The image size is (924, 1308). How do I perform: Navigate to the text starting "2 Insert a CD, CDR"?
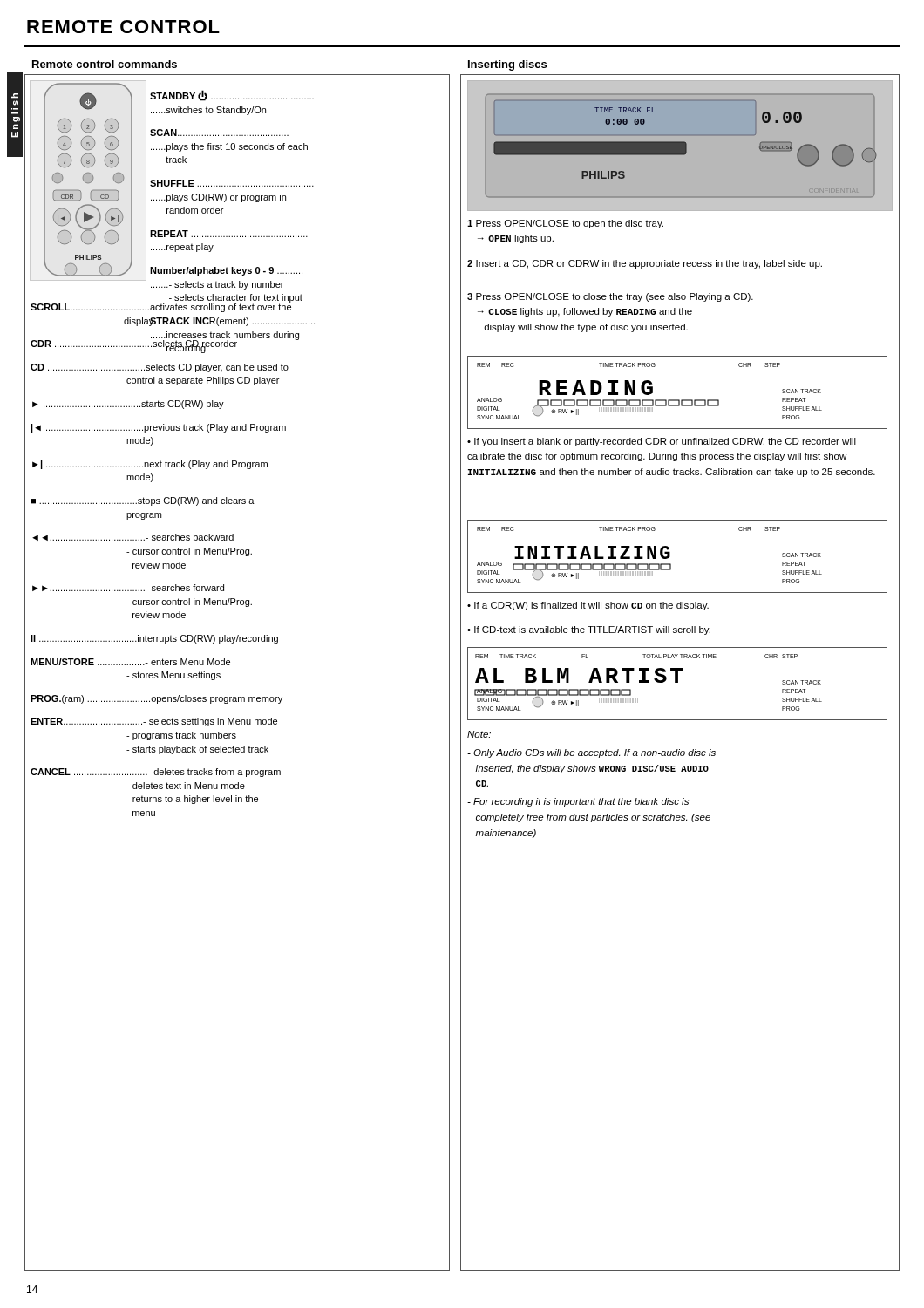(680, 264)
